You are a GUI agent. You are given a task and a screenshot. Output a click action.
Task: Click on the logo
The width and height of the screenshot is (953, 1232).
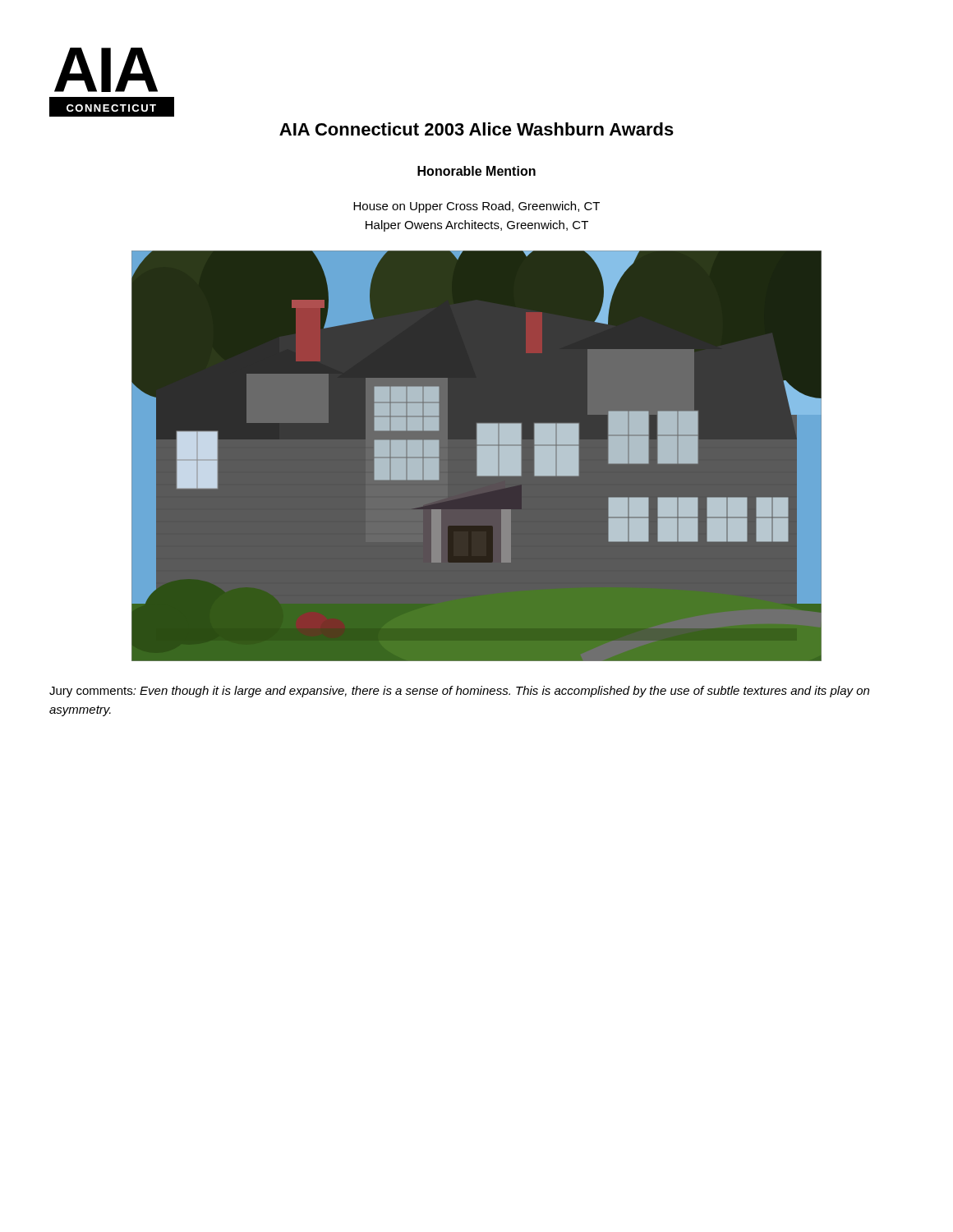115,76
